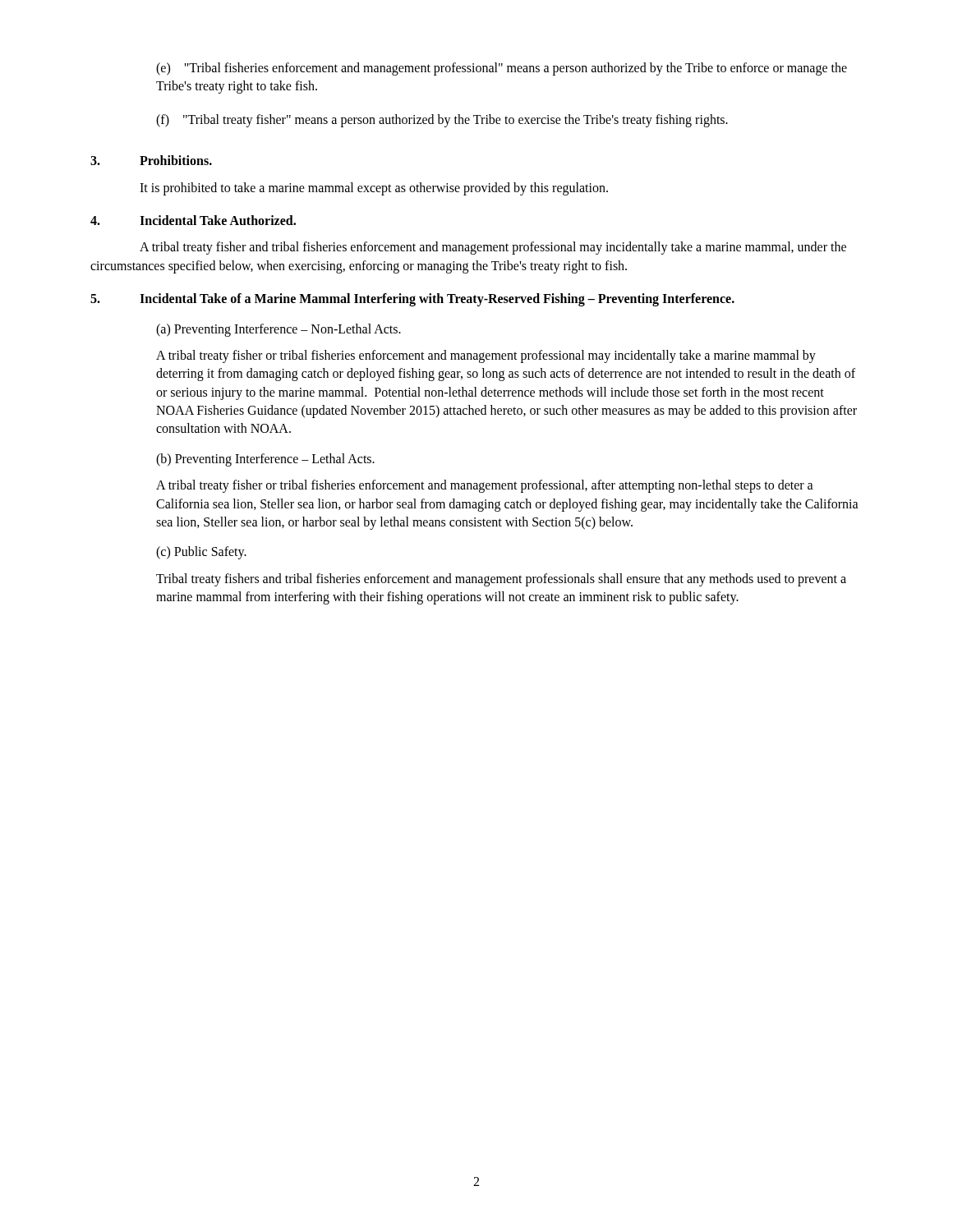This screenshot has height=1232, width=953.
Task: Select the section header that says "4. Incidental Take"
Action: [193, 221]
